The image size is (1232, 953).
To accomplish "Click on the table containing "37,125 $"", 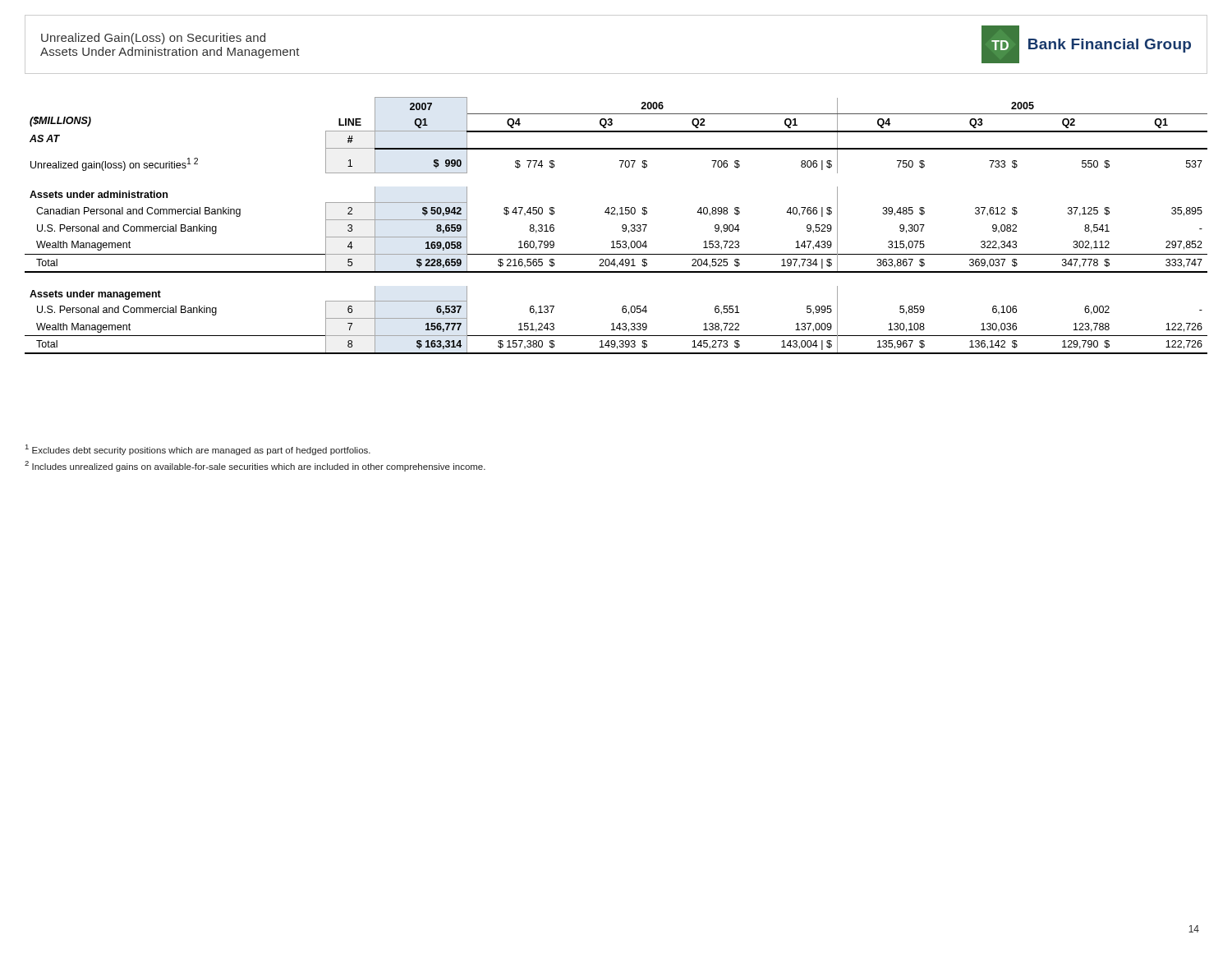I will pos(616,226).
